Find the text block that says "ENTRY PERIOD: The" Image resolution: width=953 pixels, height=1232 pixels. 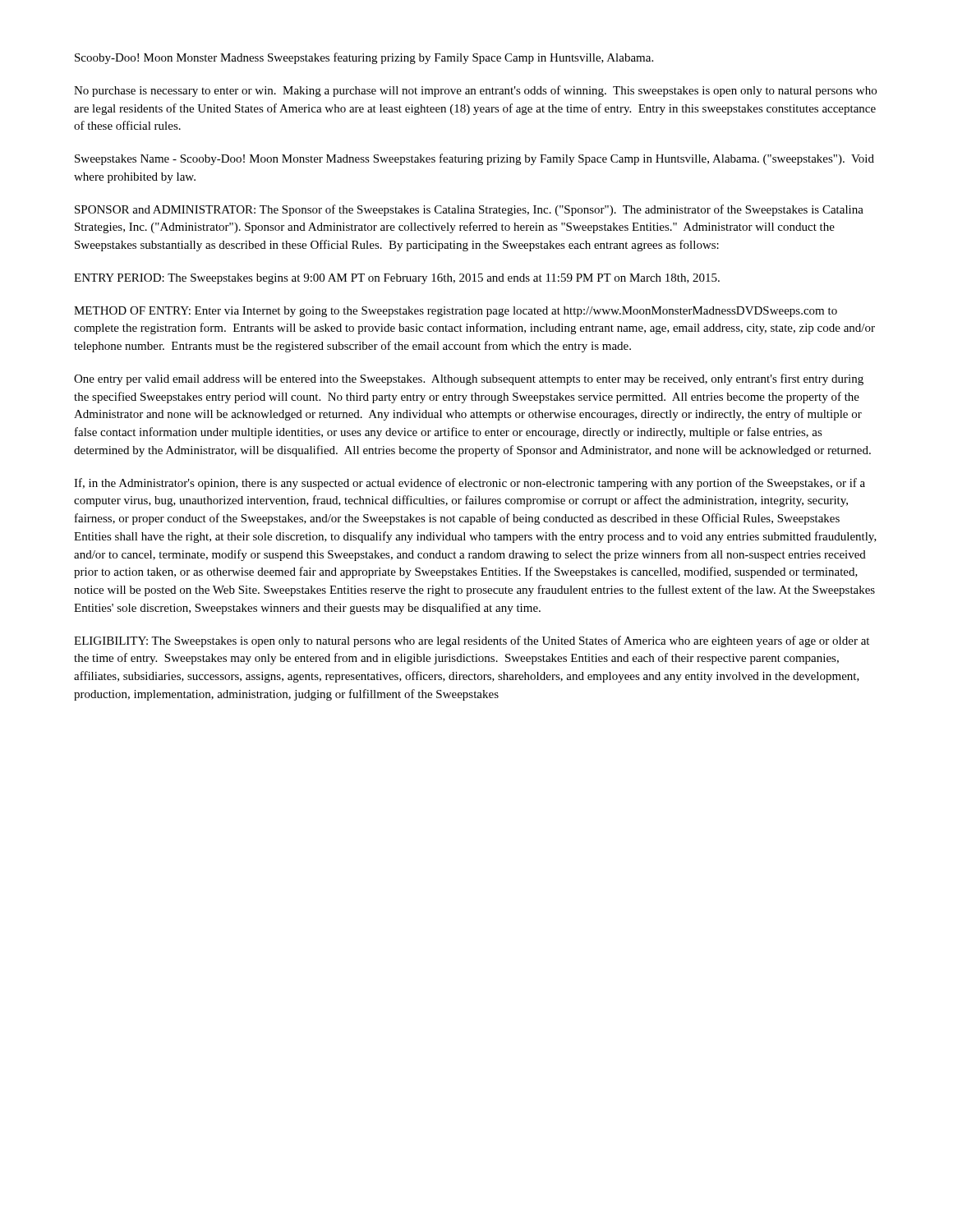(x=397, y=277)
